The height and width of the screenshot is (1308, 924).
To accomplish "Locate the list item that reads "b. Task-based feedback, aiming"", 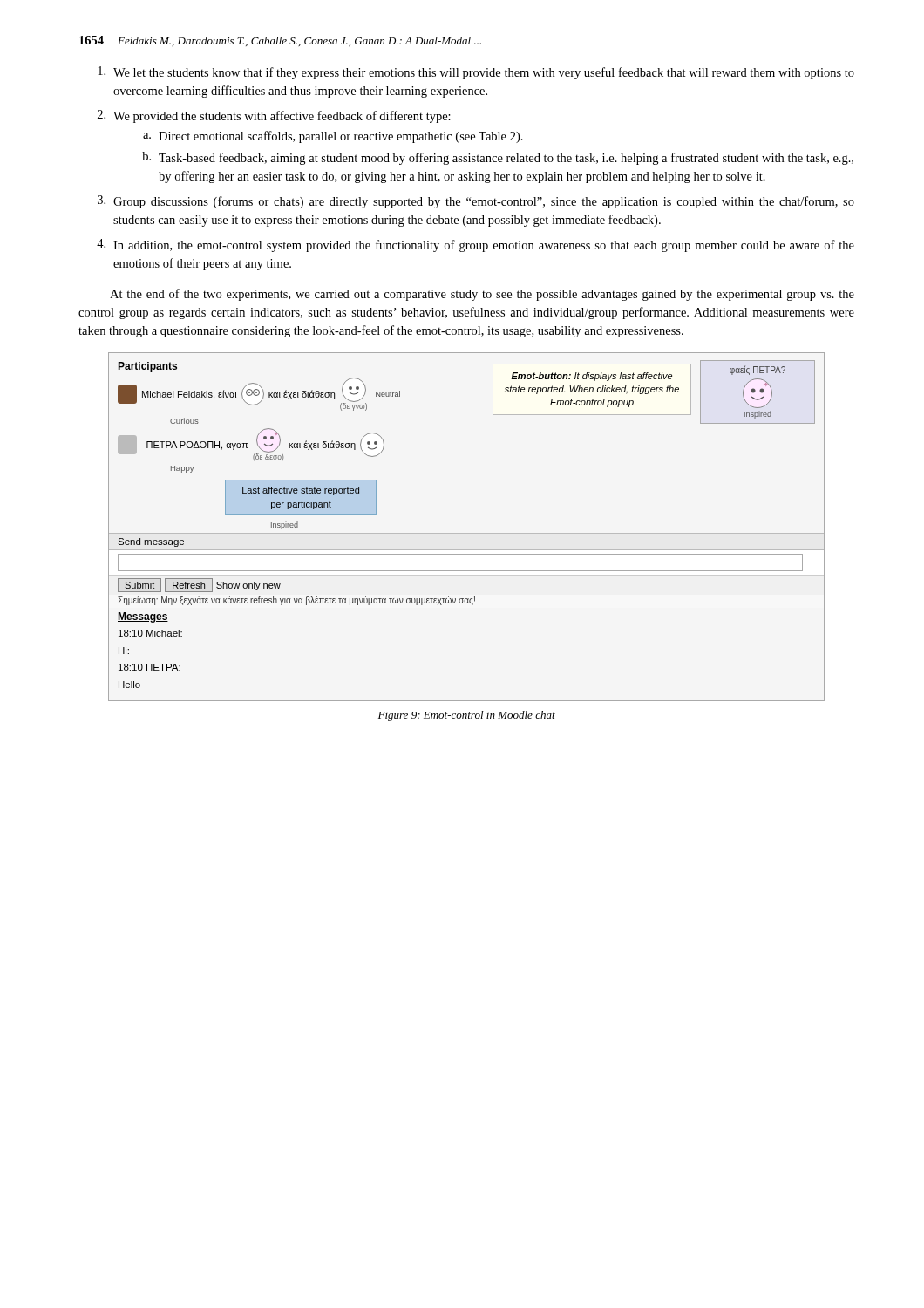I will 492,167.
